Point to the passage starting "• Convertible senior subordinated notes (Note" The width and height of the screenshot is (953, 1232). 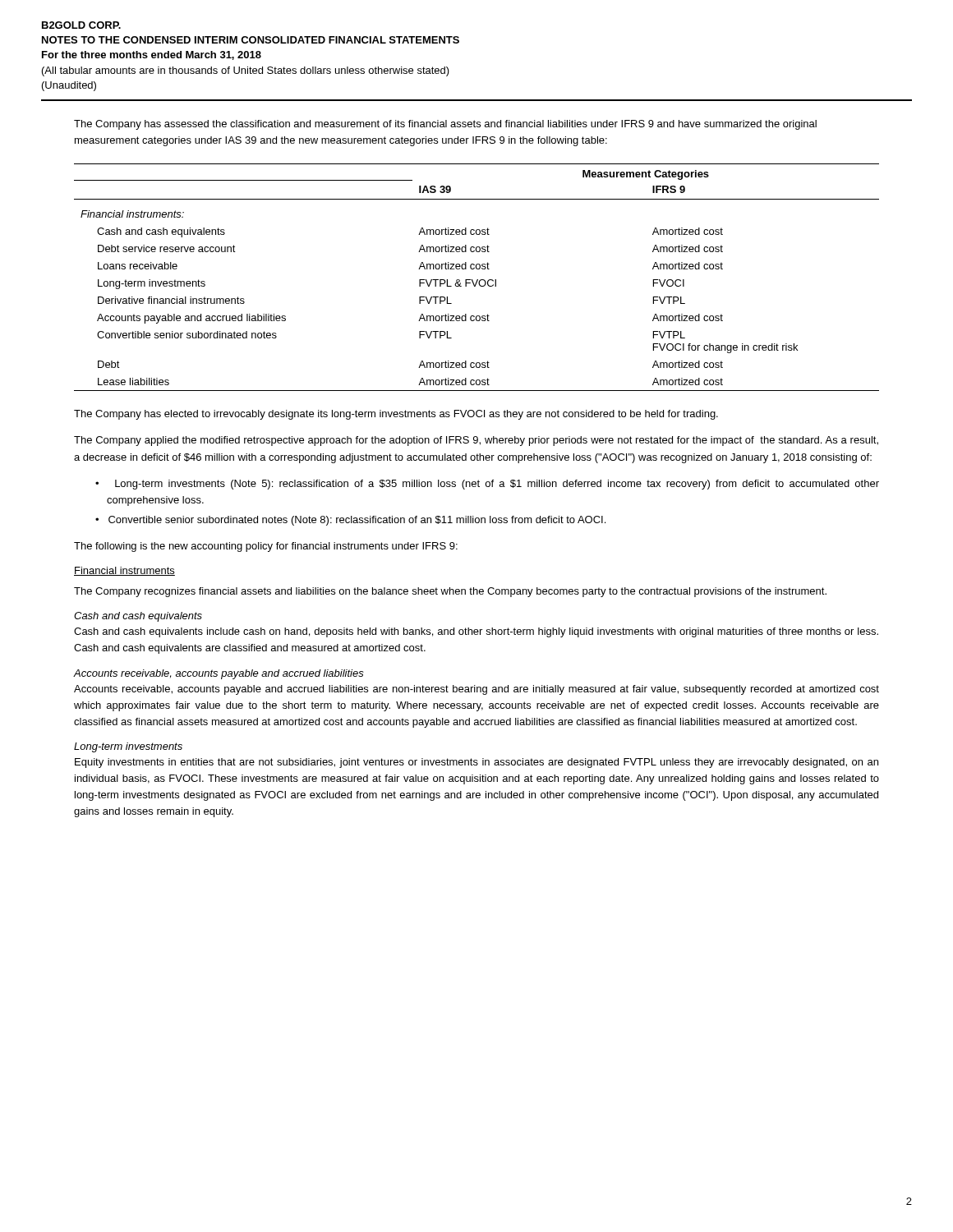(x=351, y=519)
